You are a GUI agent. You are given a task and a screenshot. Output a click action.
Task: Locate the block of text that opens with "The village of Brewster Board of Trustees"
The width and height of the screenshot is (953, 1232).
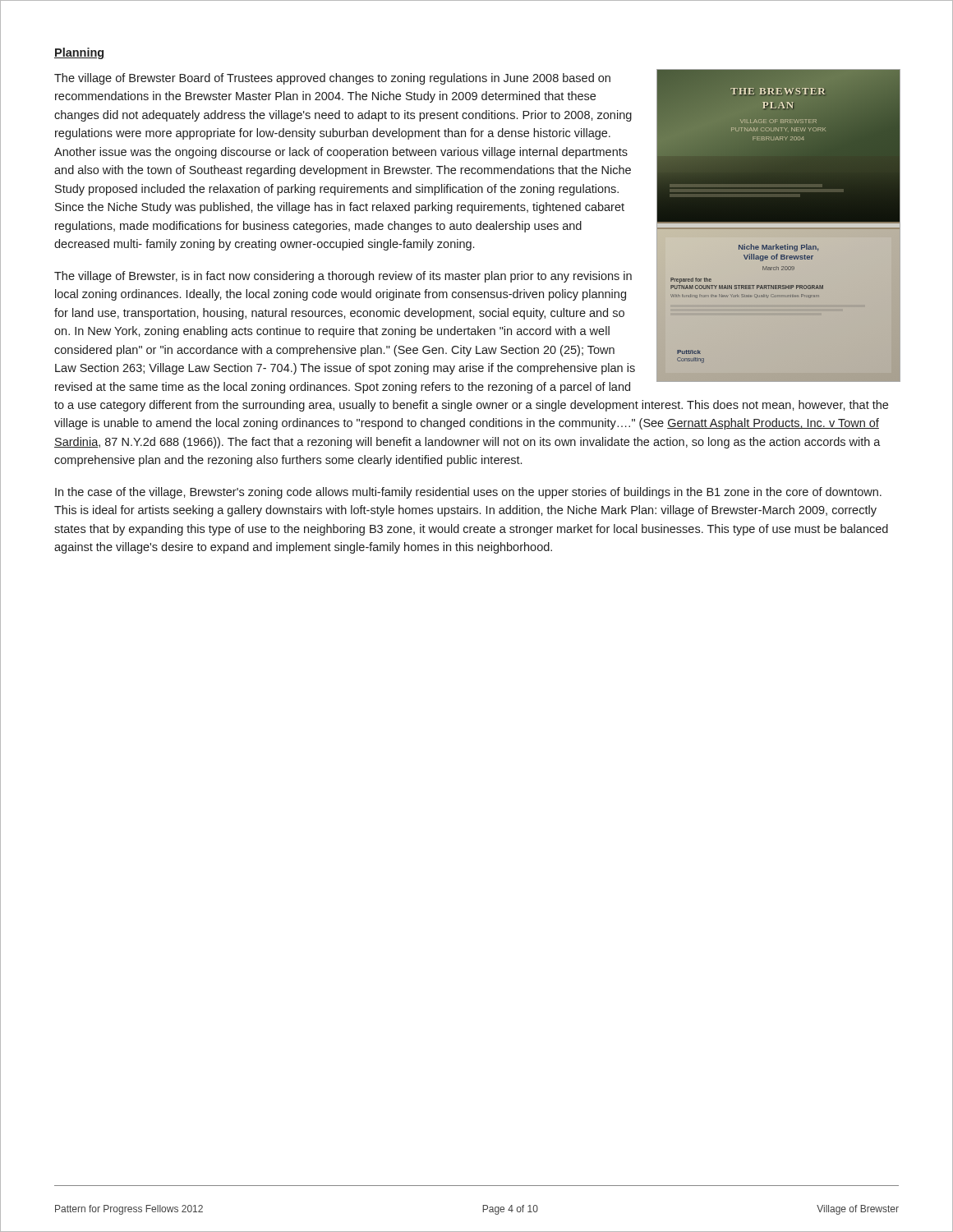pos(343,161)
